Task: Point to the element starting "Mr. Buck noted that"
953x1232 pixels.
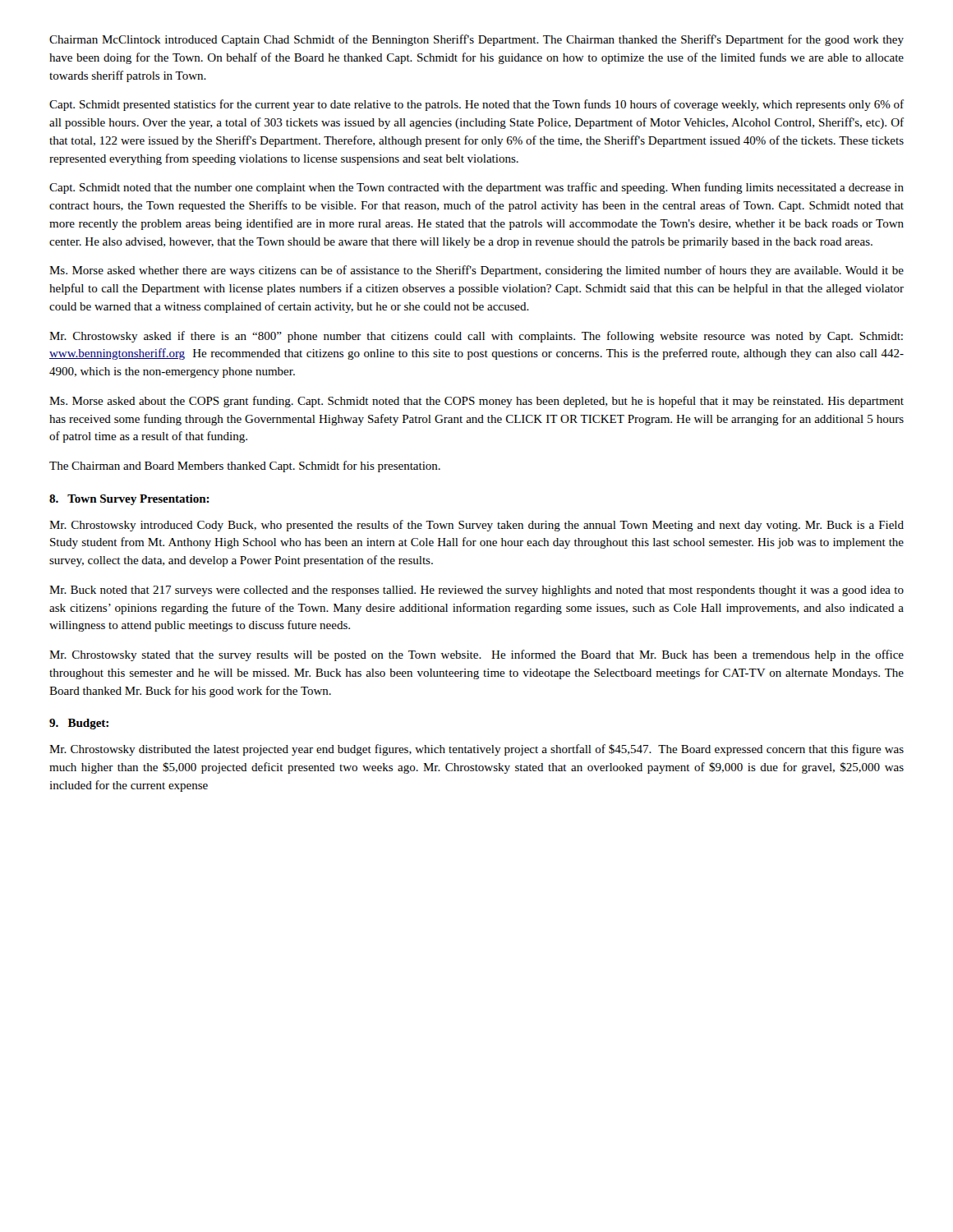Action: (x=476, y=607)
